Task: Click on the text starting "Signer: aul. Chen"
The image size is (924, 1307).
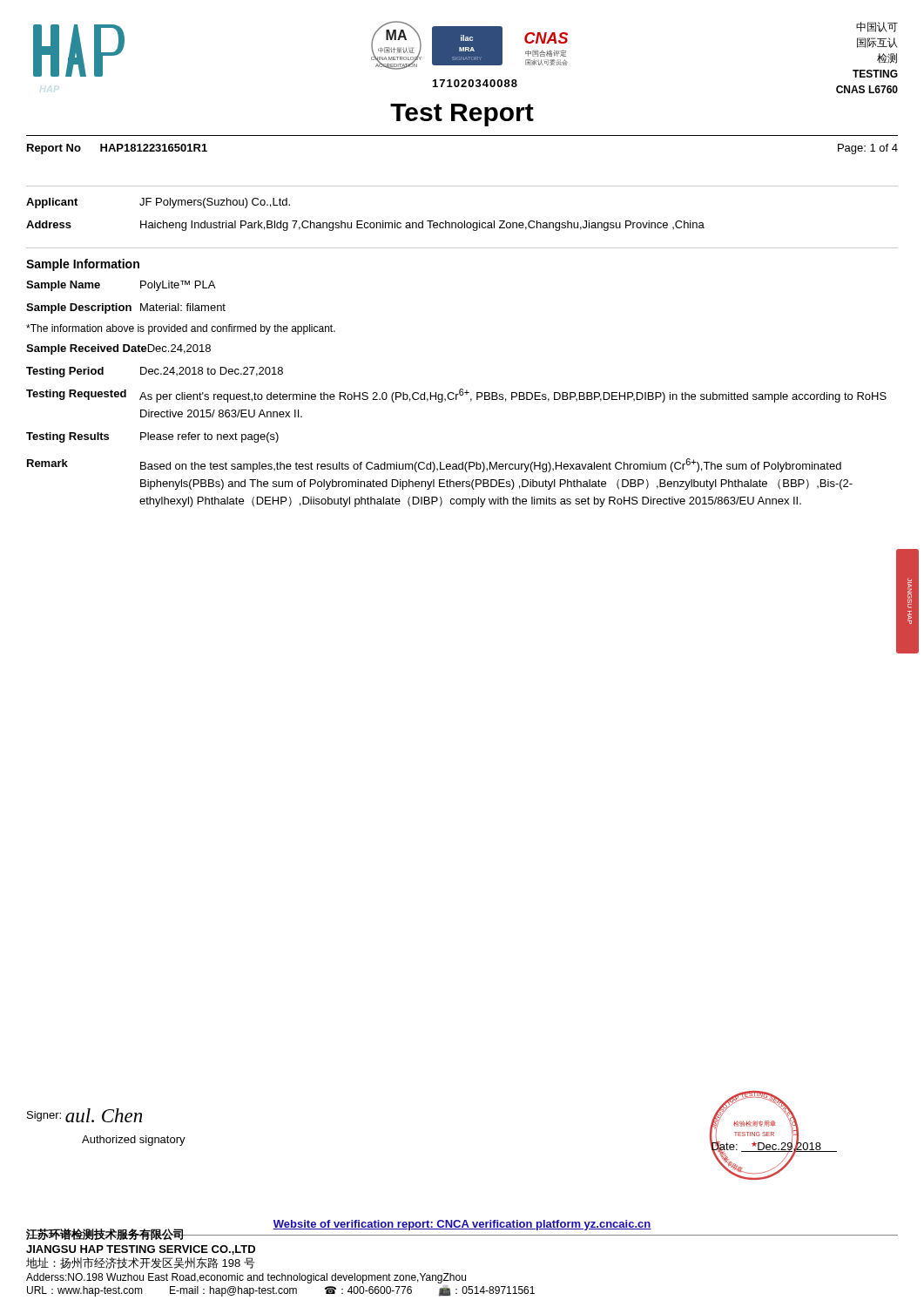Action: [85, 1116]
